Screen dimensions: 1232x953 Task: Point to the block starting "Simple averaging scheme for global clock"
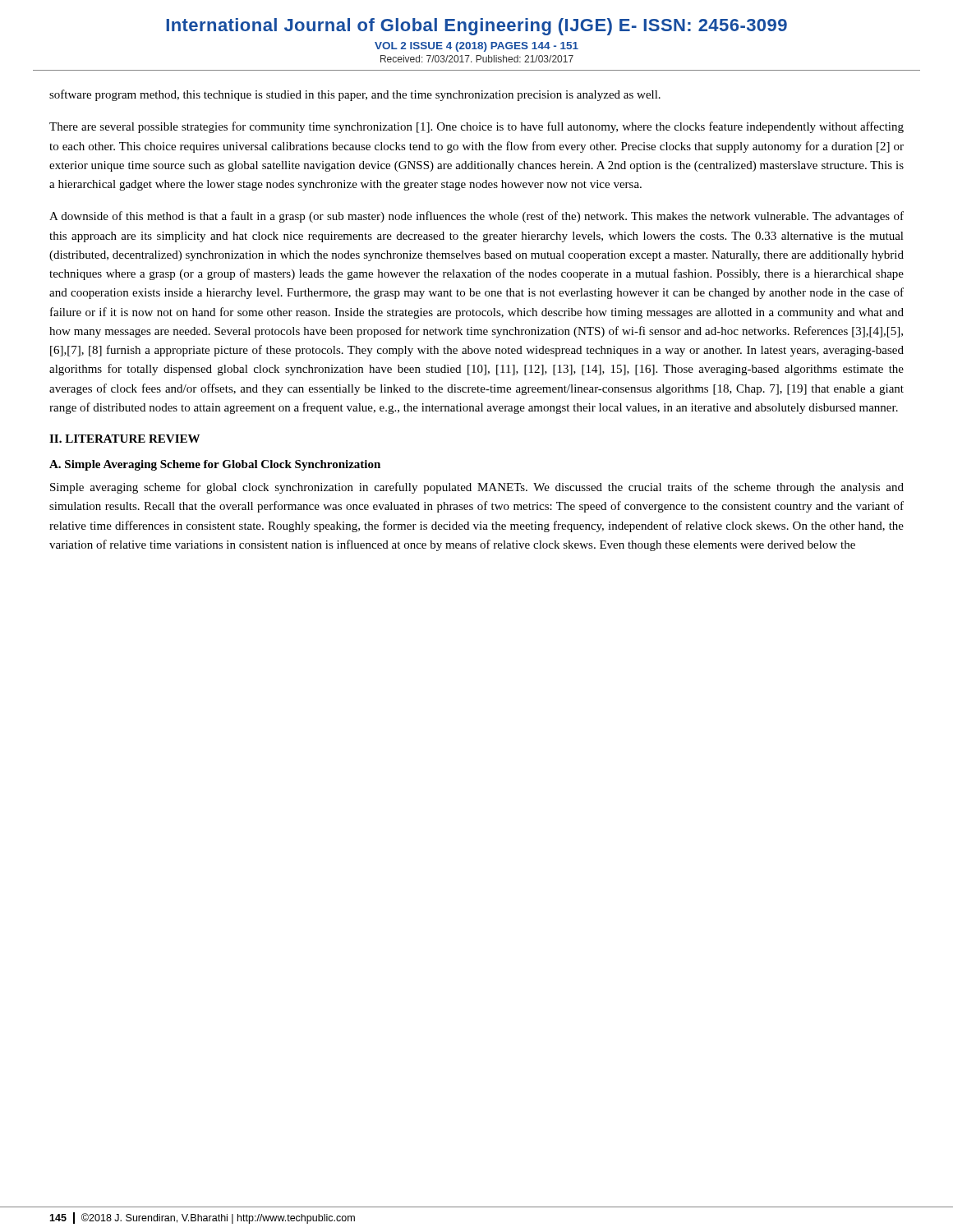(x=476, y=516)
